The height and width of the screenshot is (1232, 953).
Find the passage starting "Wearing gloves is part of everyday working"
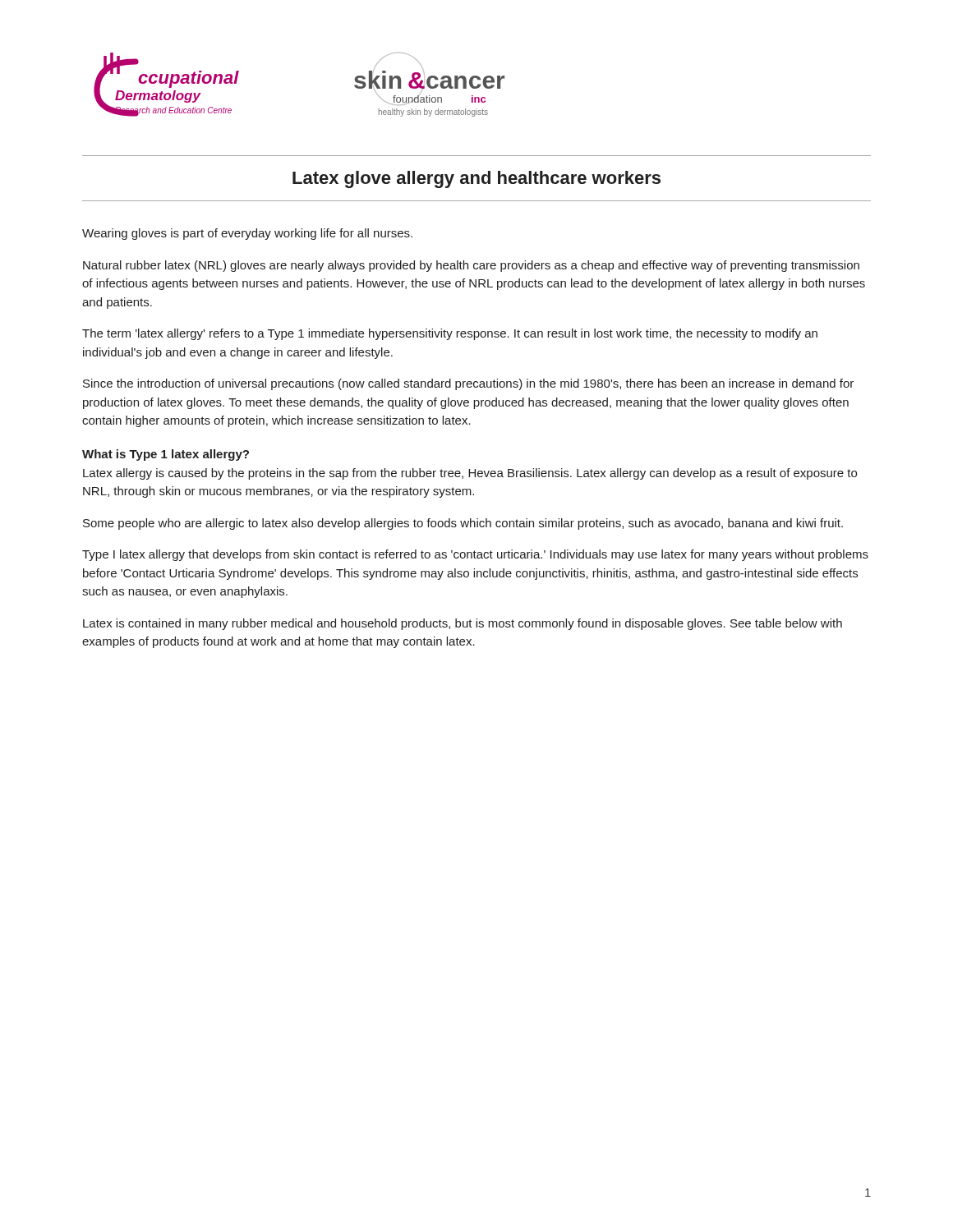[248, 233]
